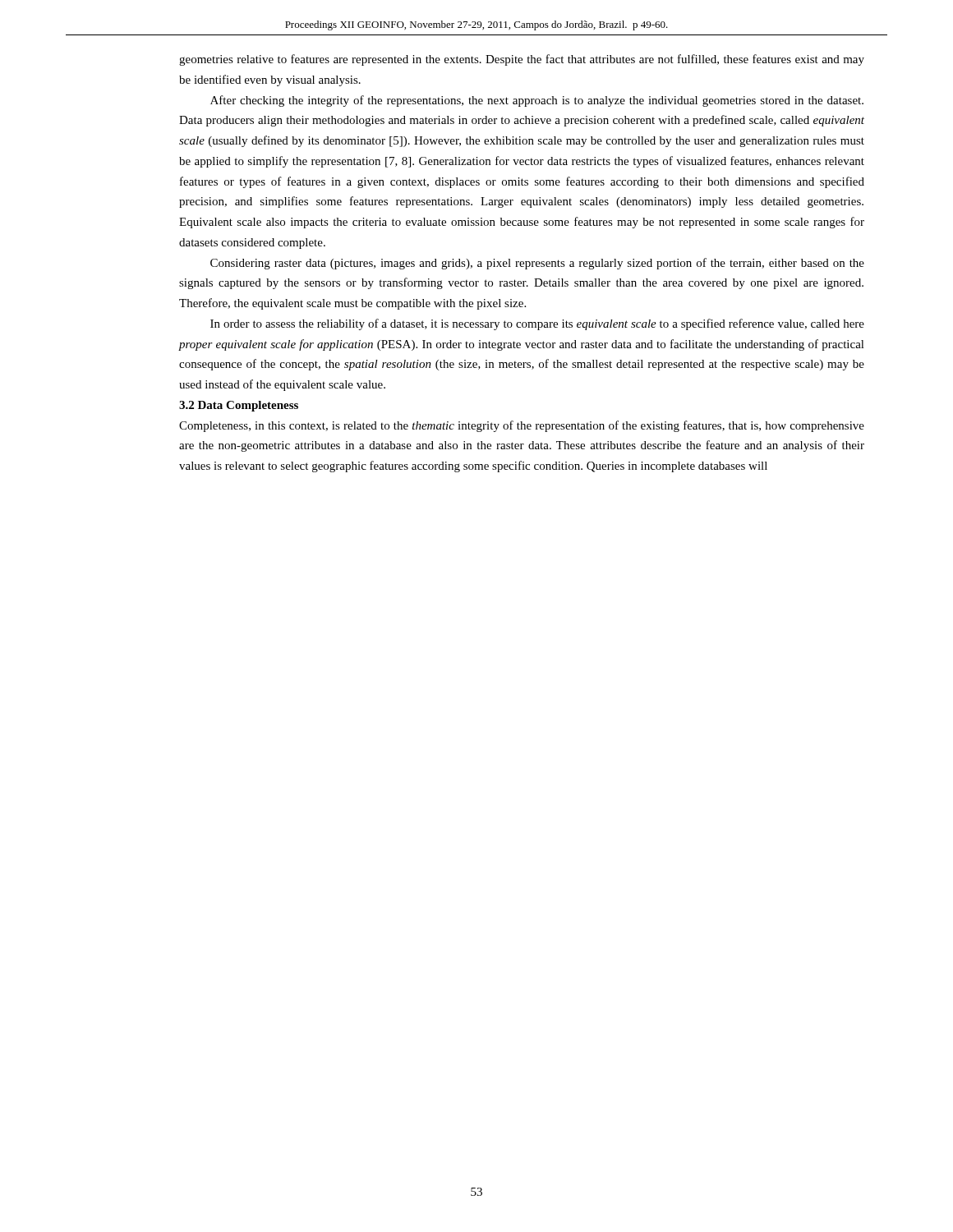Image resolution: width=953 pixels, height=1232 pixels.
Task: Find the region starting "geometries relative to features are represented in the"
Action: pos(522,70)
